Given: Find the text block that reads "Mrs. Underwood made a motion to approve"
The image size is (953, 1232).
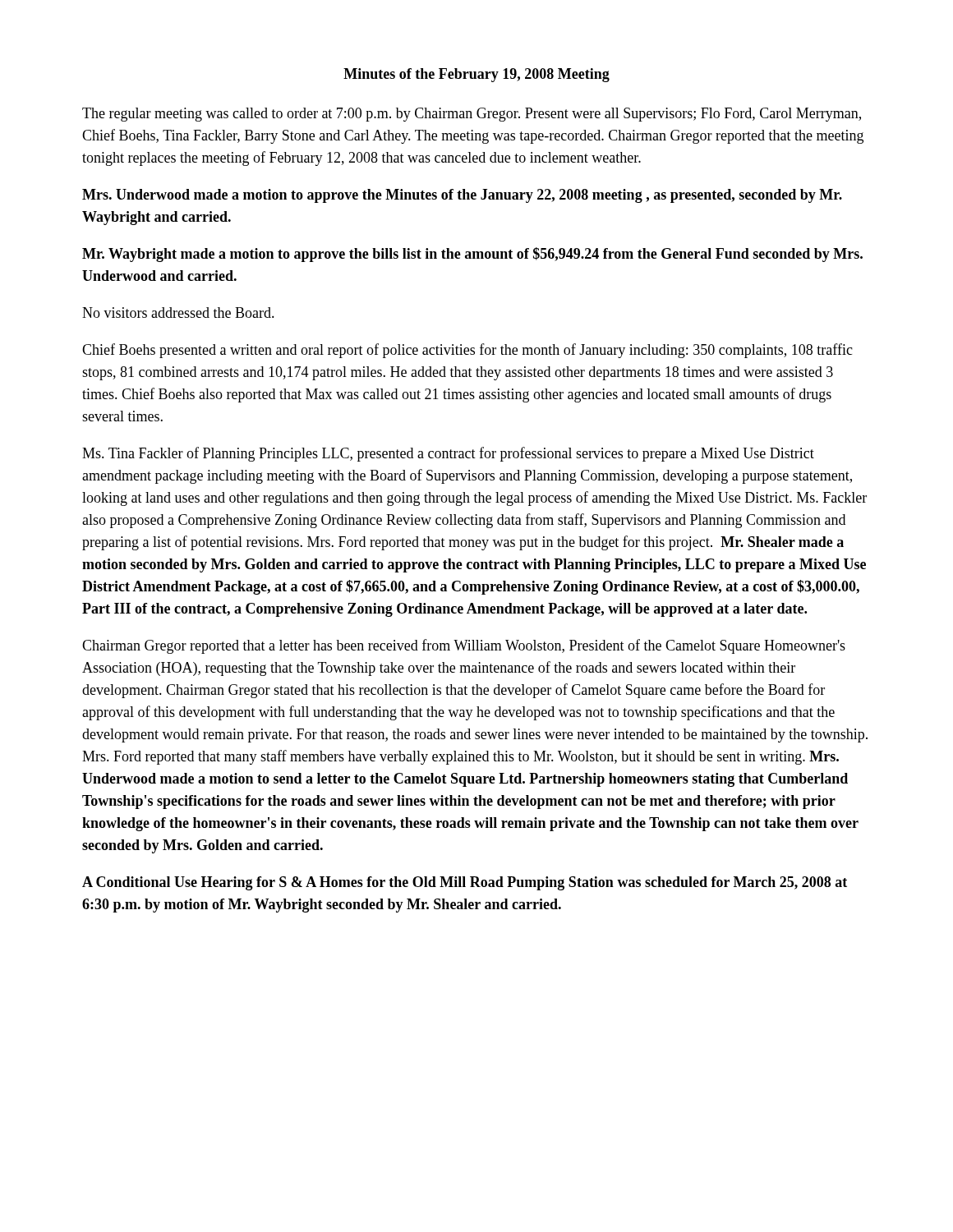Looking at the screenshot, I should 462,206.
